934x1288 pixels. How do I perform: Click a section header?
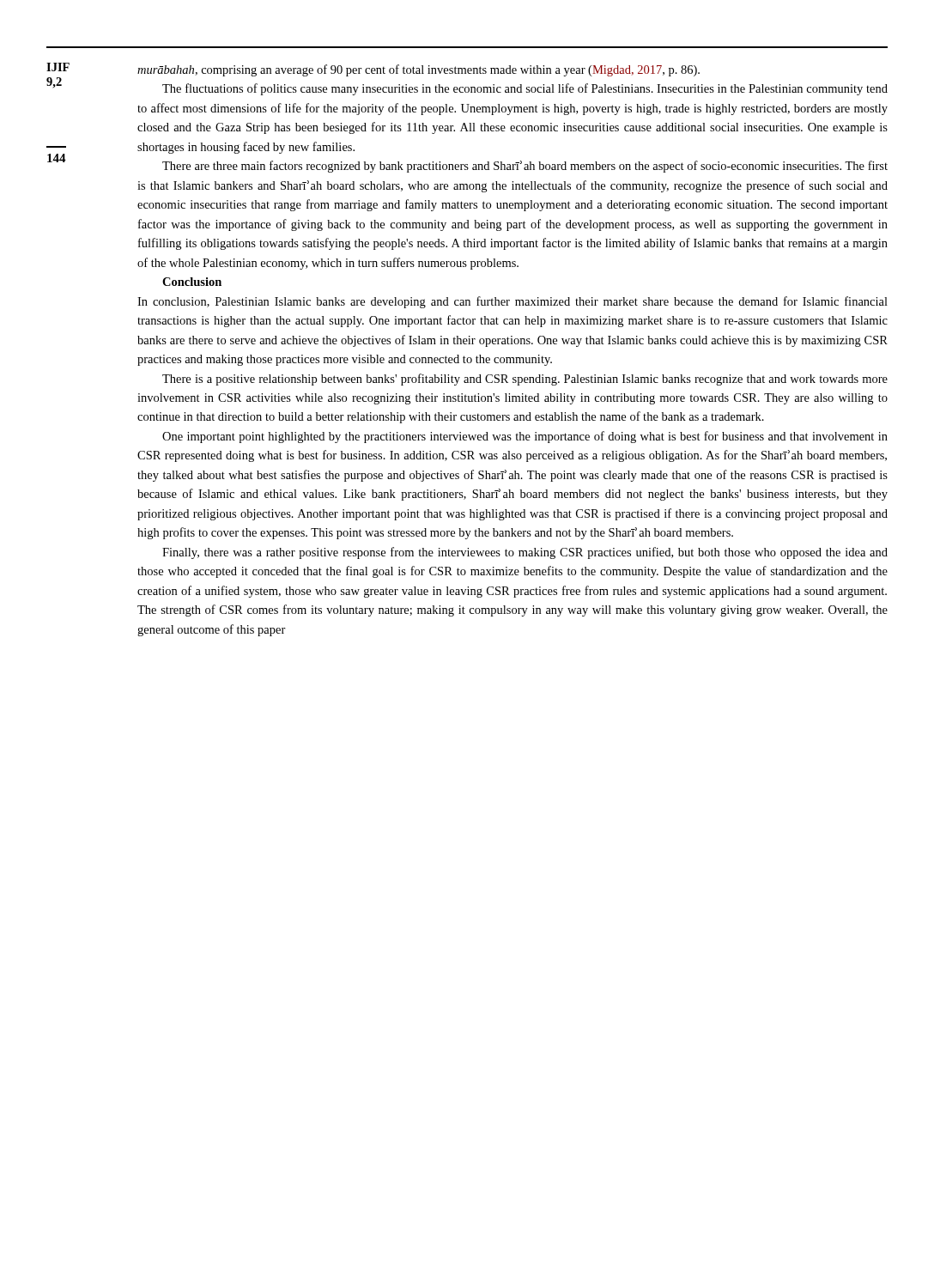(x=513, y=282)
